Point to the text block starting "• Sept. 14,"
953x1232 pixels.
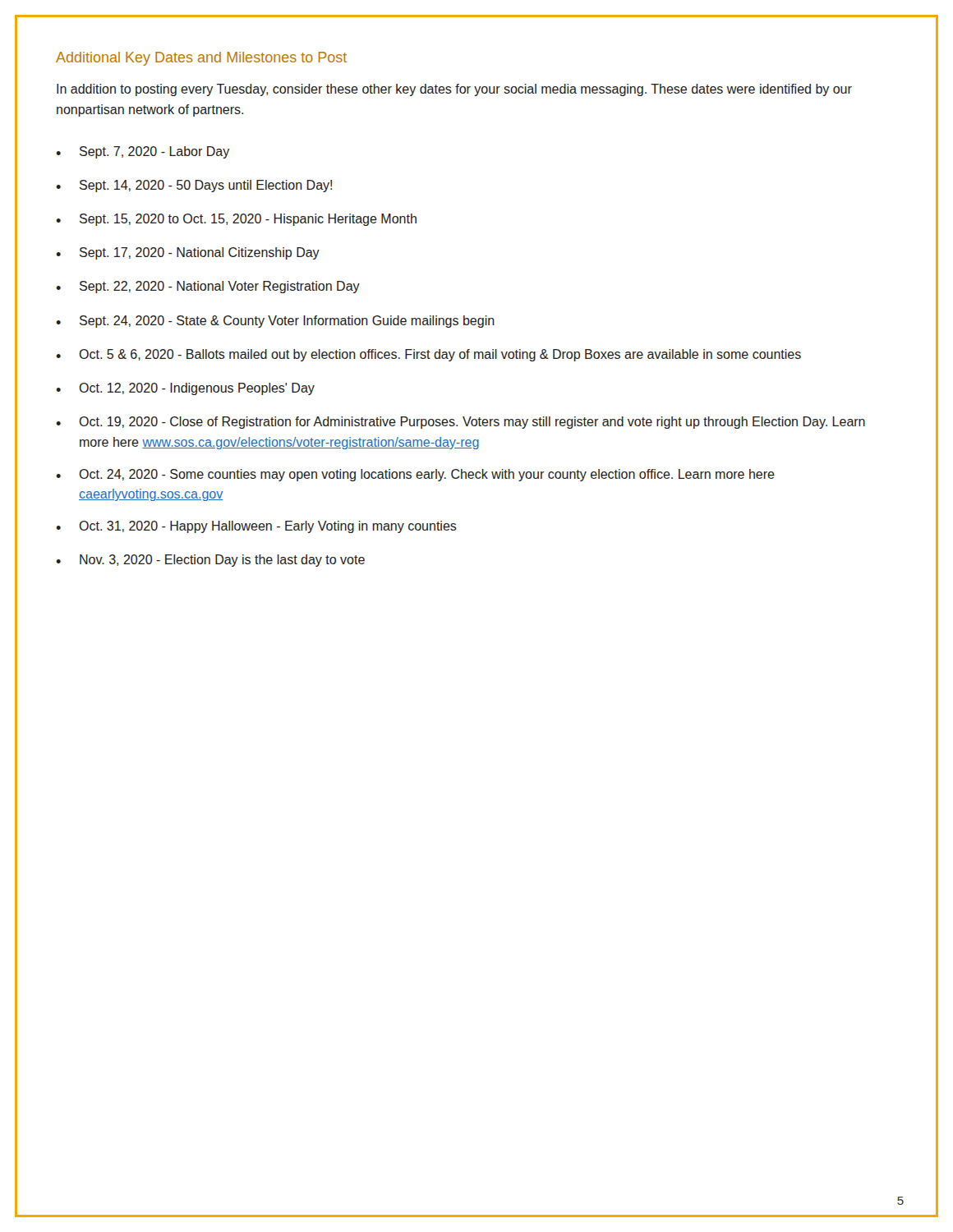click(x=194, y=186)
